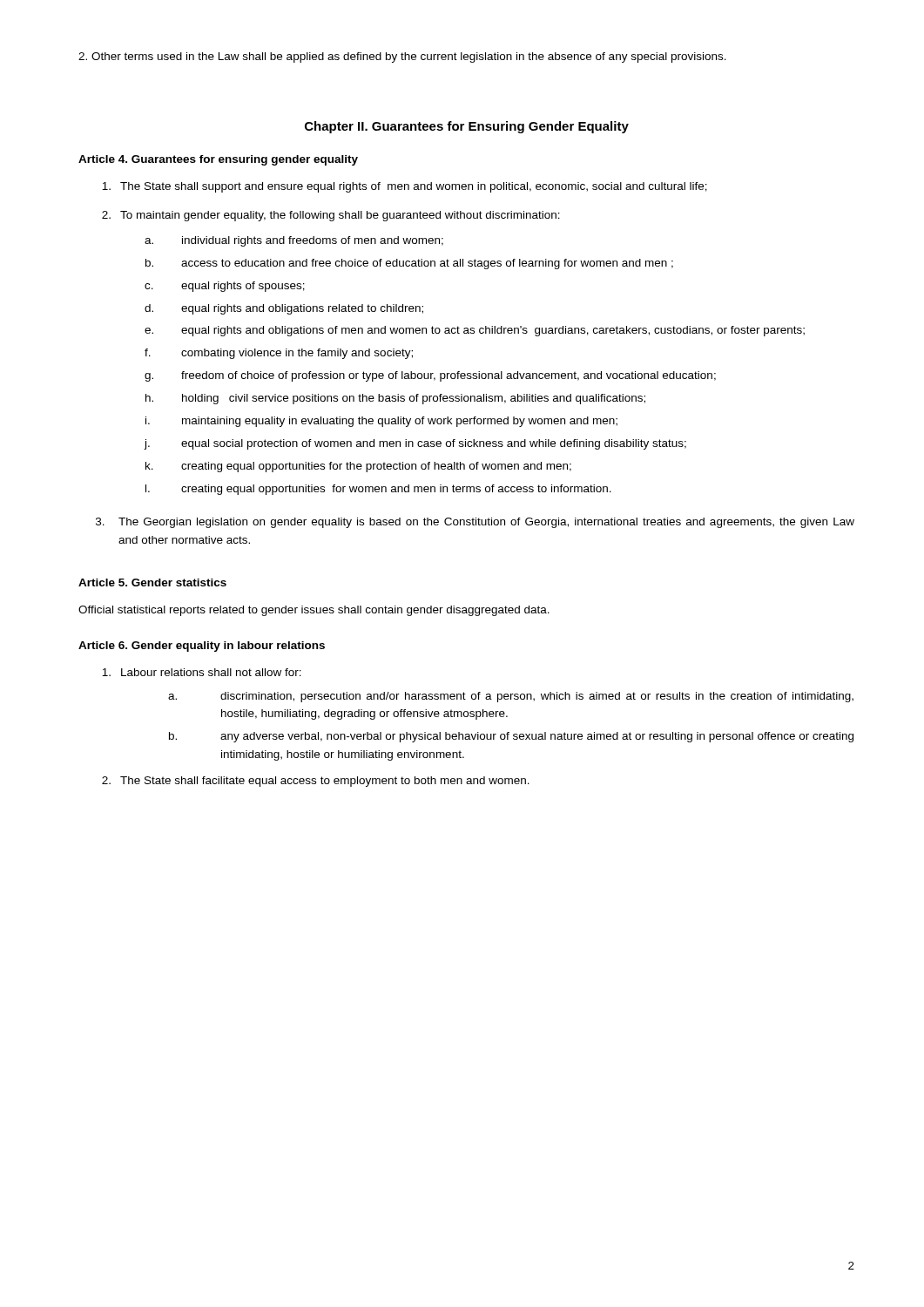The height and width of the screenshot is (1307, 924).
Task: Point to the text block starting "3. The Georgian legislation on gender equality is"
Action: (x=466, y=531)
